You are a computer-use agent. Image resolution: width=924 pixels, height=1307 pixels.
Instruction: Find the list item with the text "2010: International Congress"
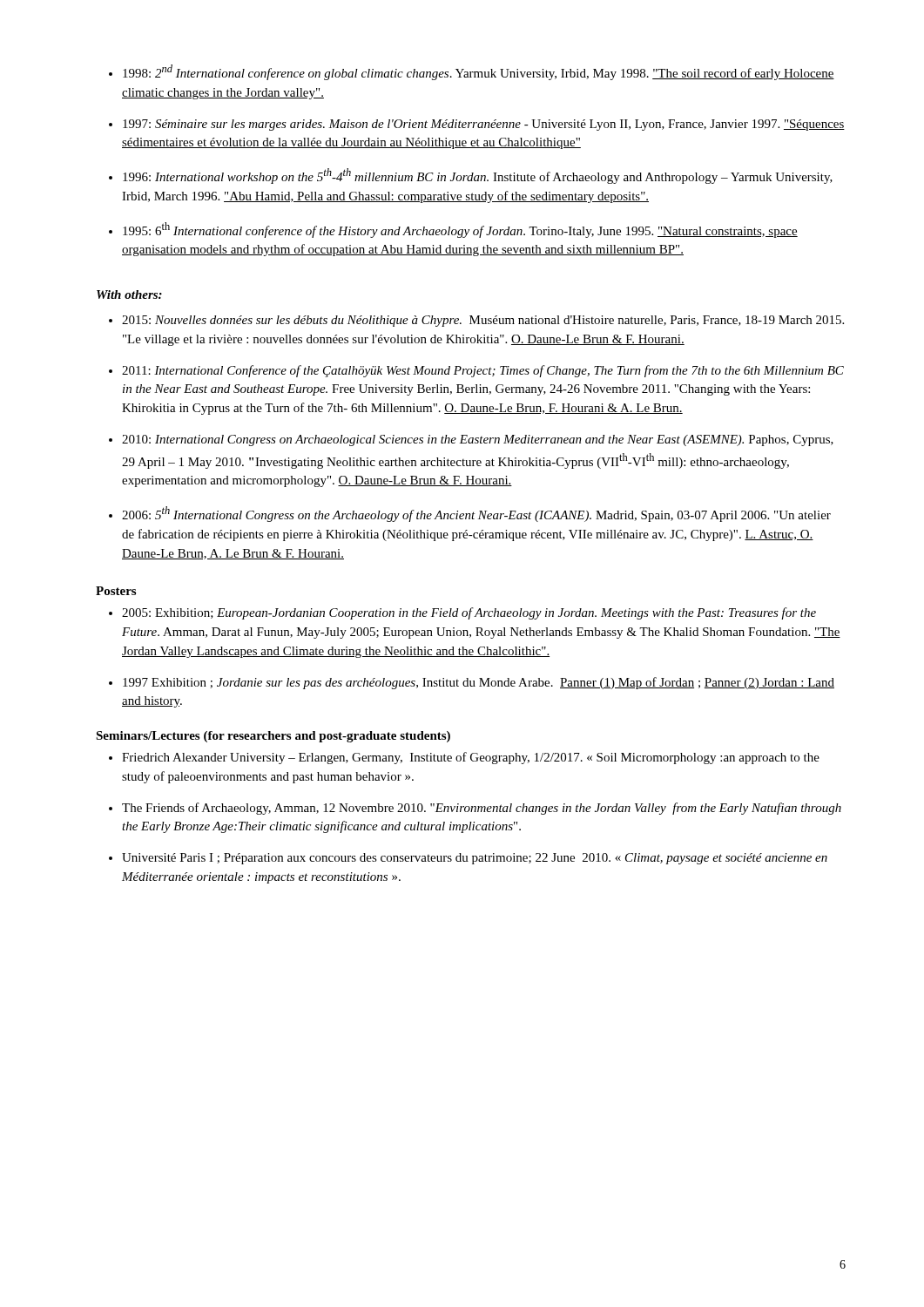pos(484,460)
